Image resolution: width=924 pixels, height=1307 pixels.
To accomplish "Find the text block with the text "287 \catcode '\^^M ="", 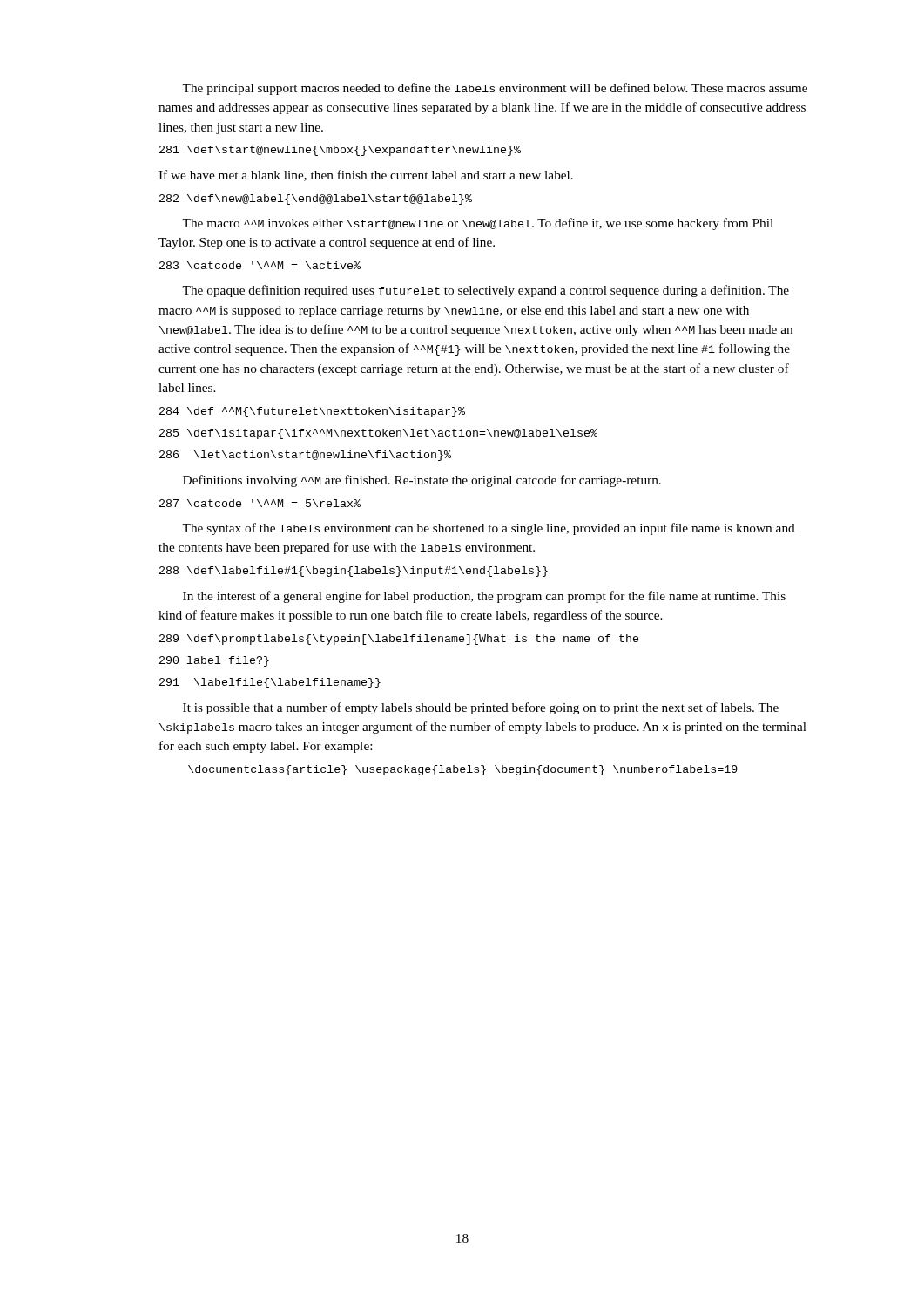I will pos(260,503).
